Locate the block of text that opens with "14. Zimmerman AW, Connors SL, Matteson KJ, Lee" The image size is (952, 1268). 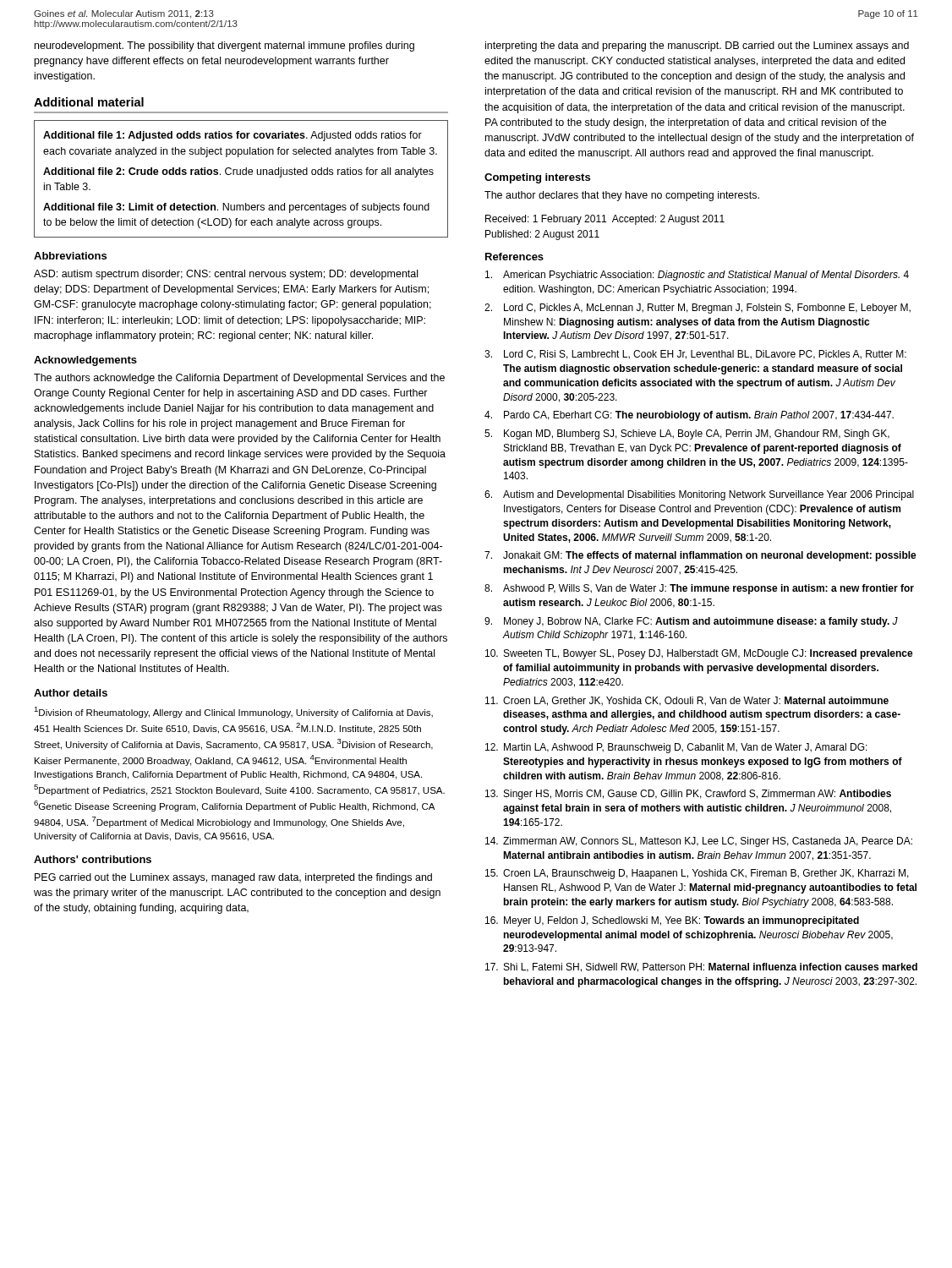[x=701, y=848]
